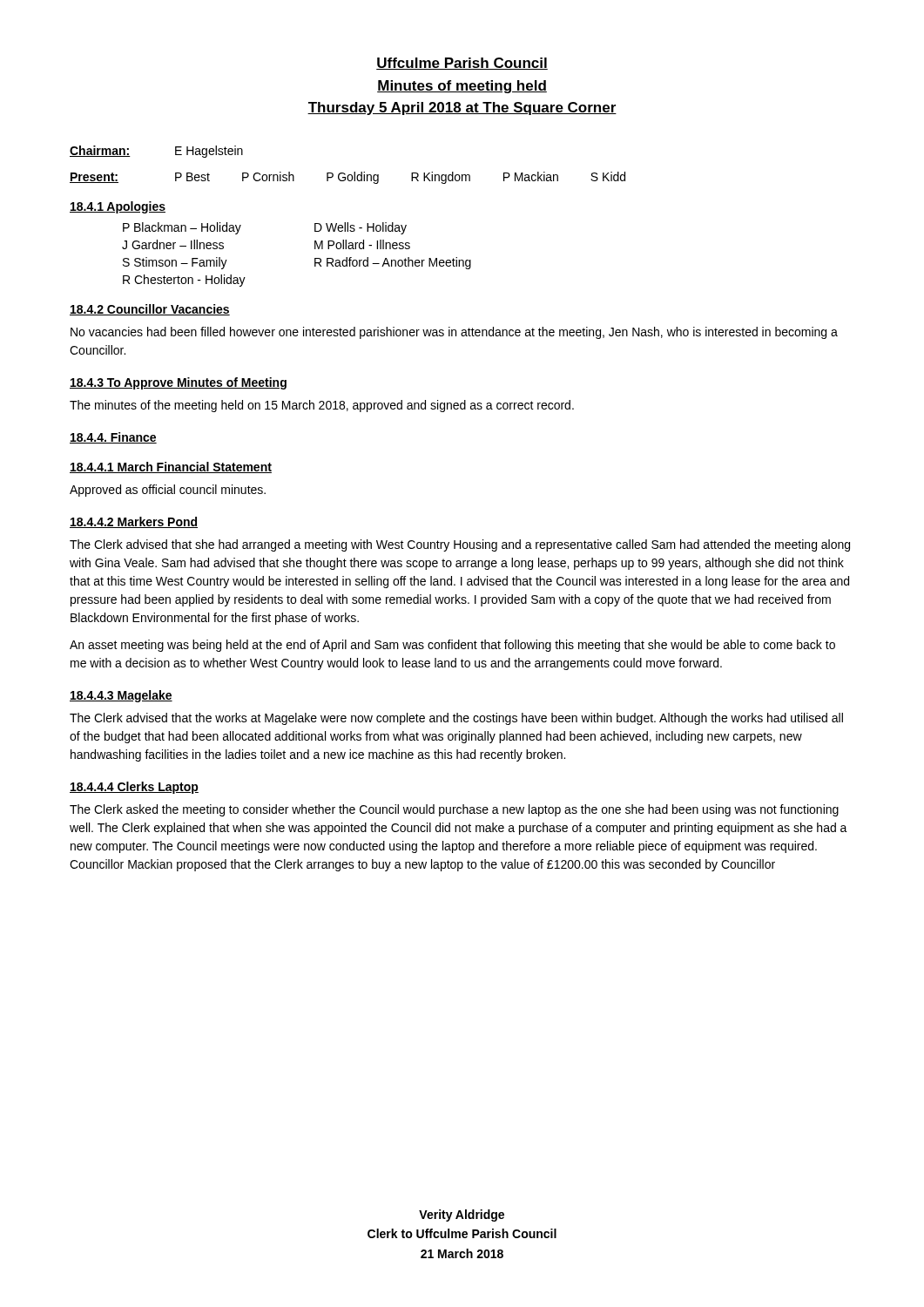Find the text block starting "Uffculme Parish Council Minutes of meeting held Thursday"
The width and height of the screenshot is (924, 1307).
(462, 86)
